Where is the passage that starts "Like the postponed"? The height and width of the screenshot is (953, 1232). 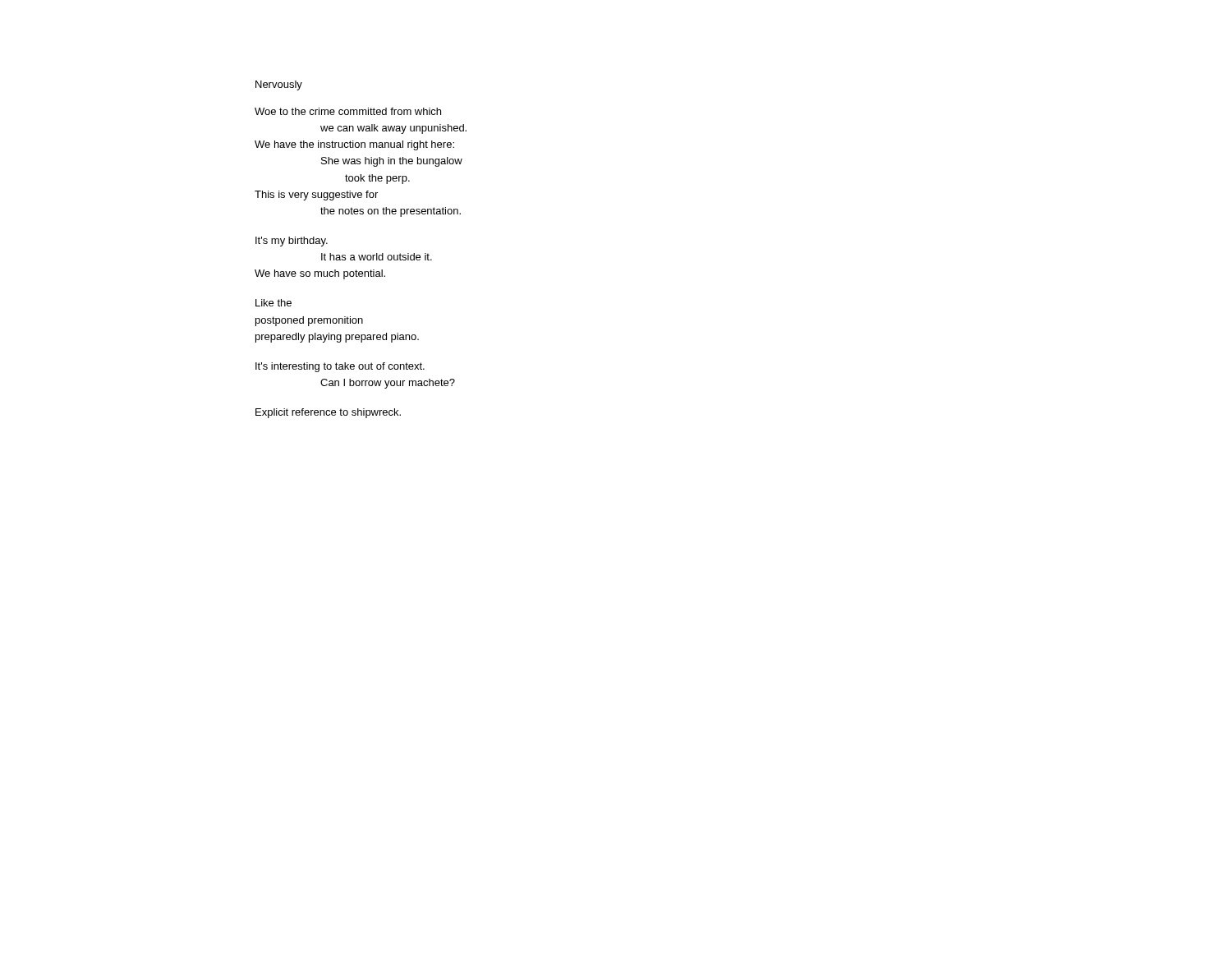(x=274, y=303)
